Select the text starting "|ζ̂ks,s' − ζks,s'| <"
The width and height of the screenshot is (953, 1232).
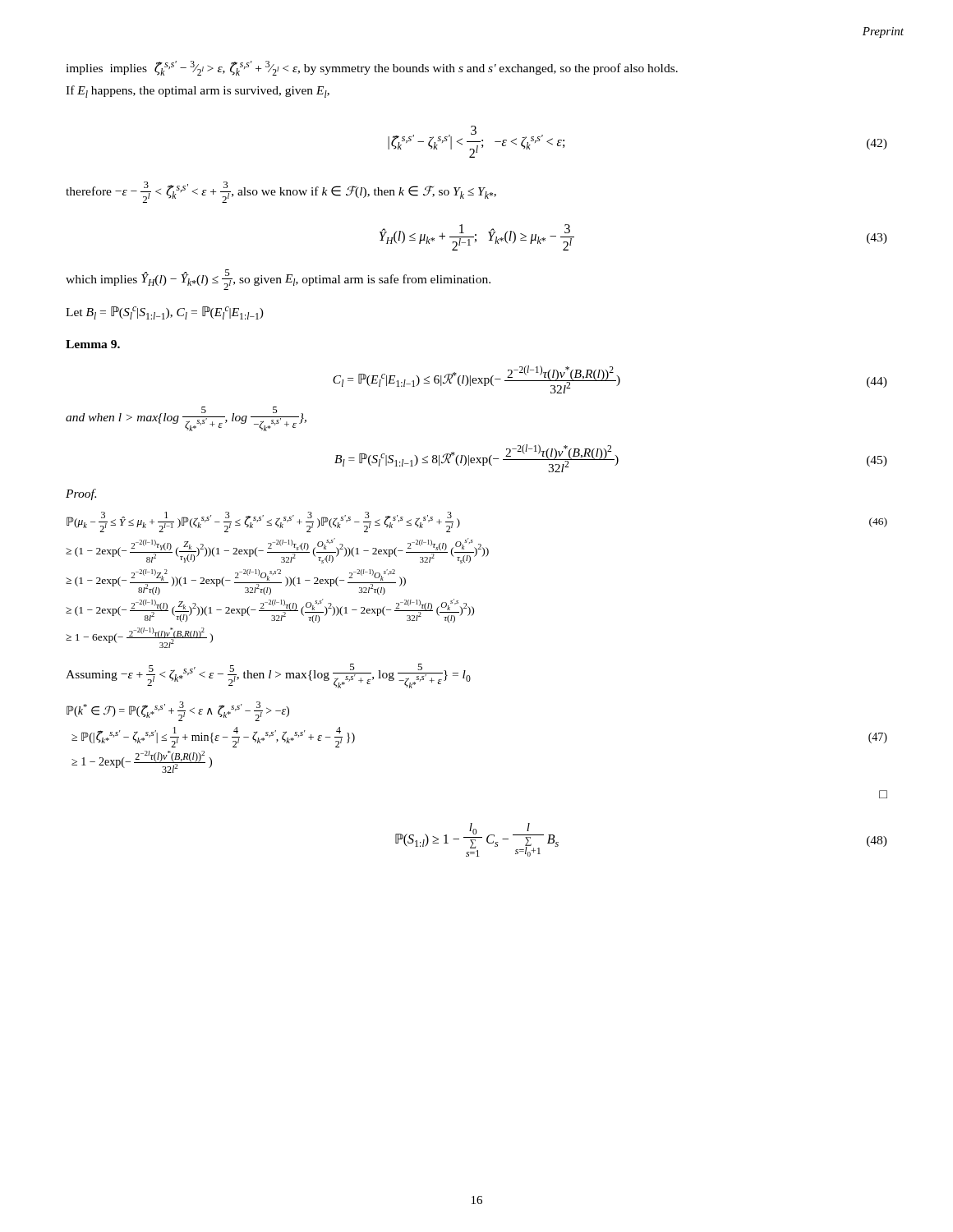[x=474, y=142]
